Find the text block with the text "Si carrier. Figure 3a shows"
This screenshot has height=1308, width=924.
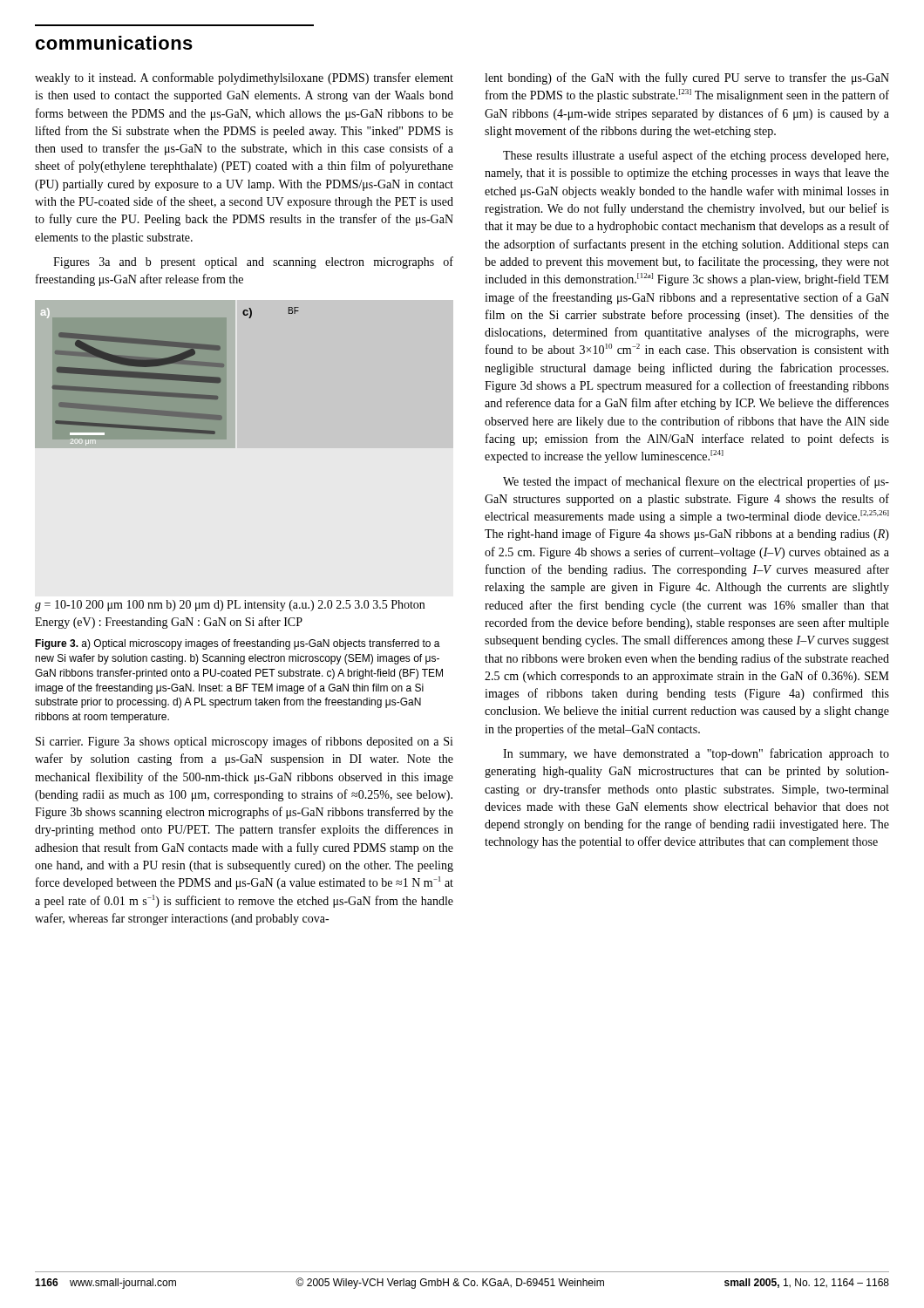[x=244, y=831]
